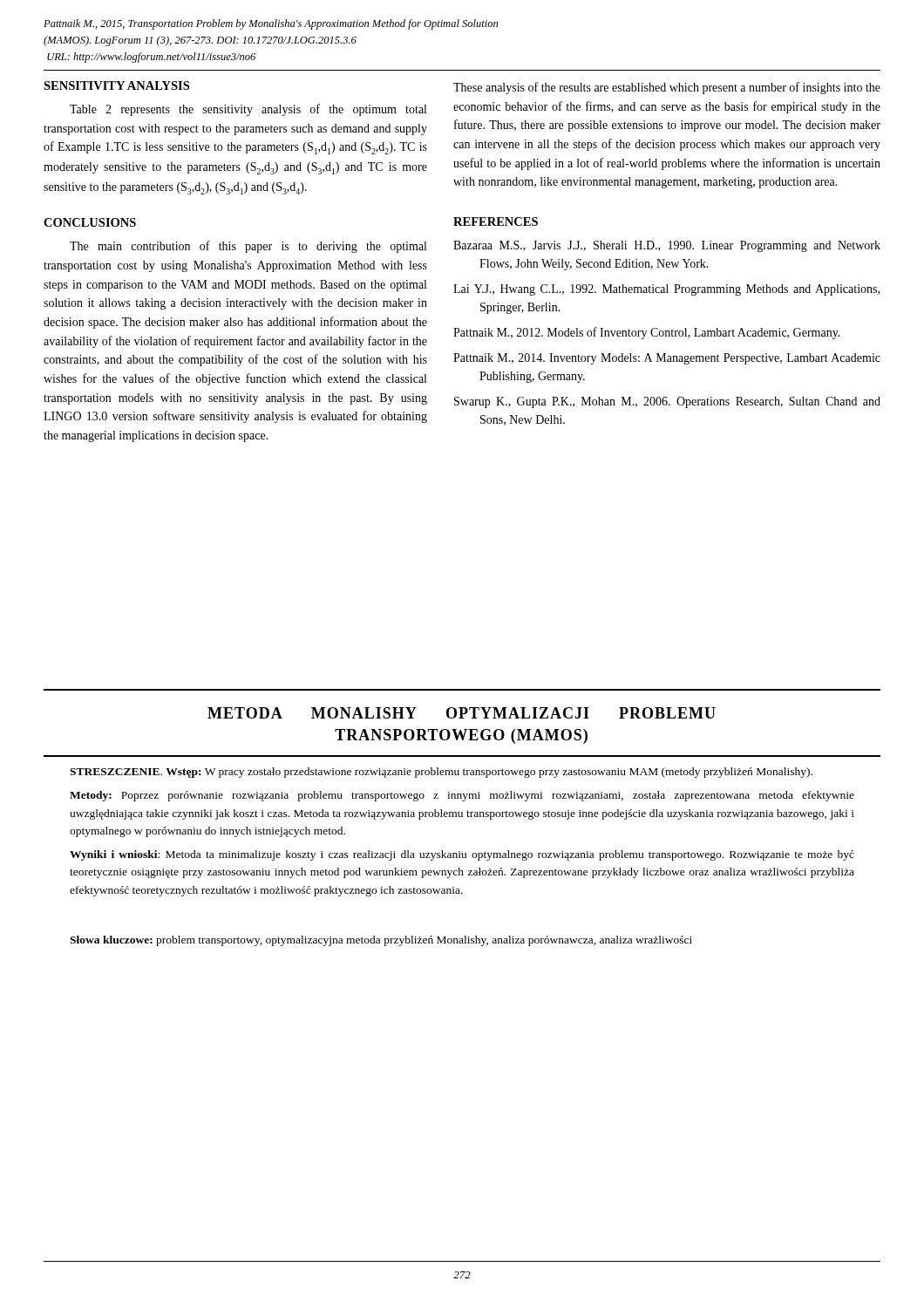Locate the text "METODA MONALISHY OPTYMALIZACJI PROBLEMU TRANSPORTOWEGO (MAMOS)"

click(462, 725)
